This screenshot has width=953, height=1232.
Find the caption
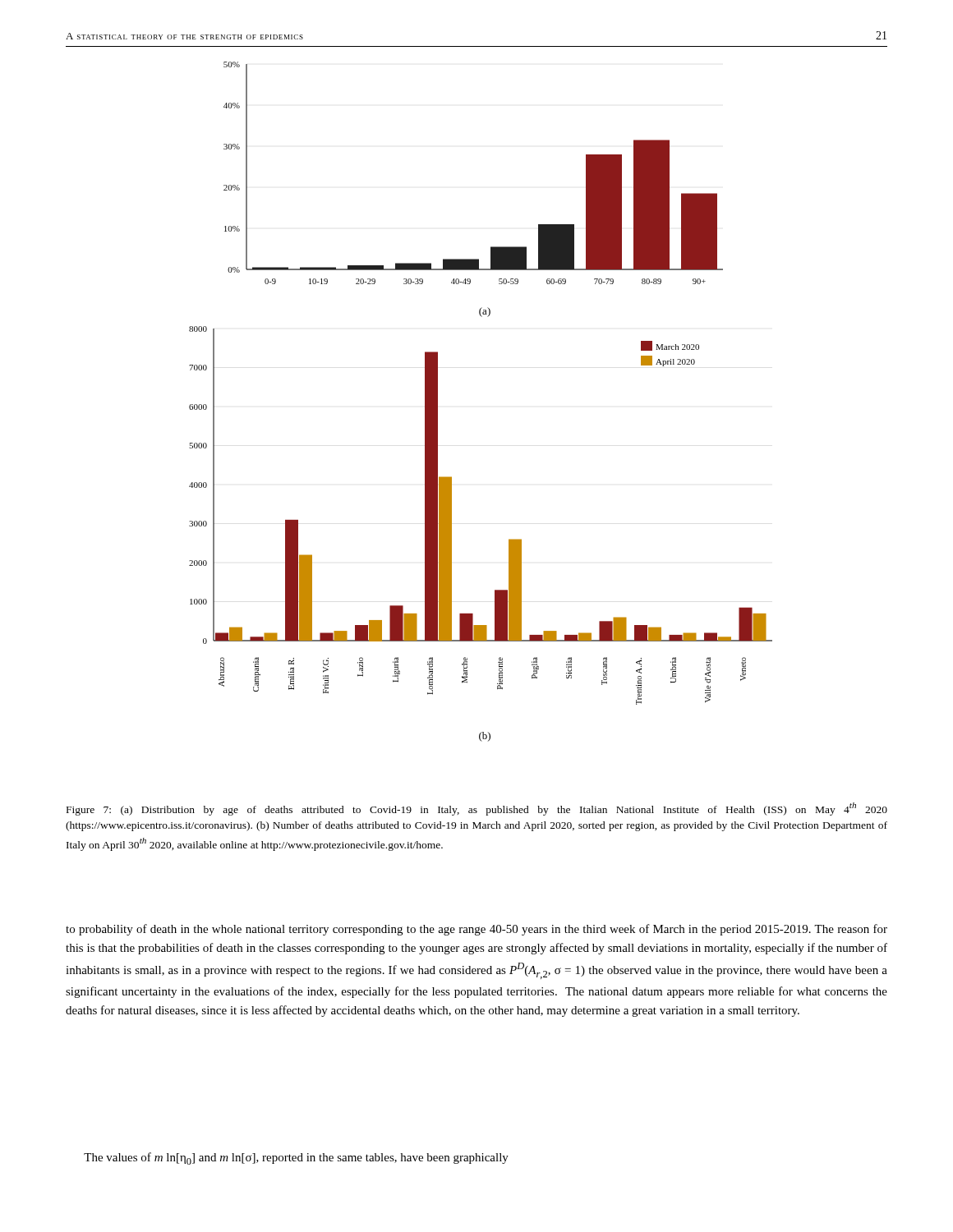point(476,825)
